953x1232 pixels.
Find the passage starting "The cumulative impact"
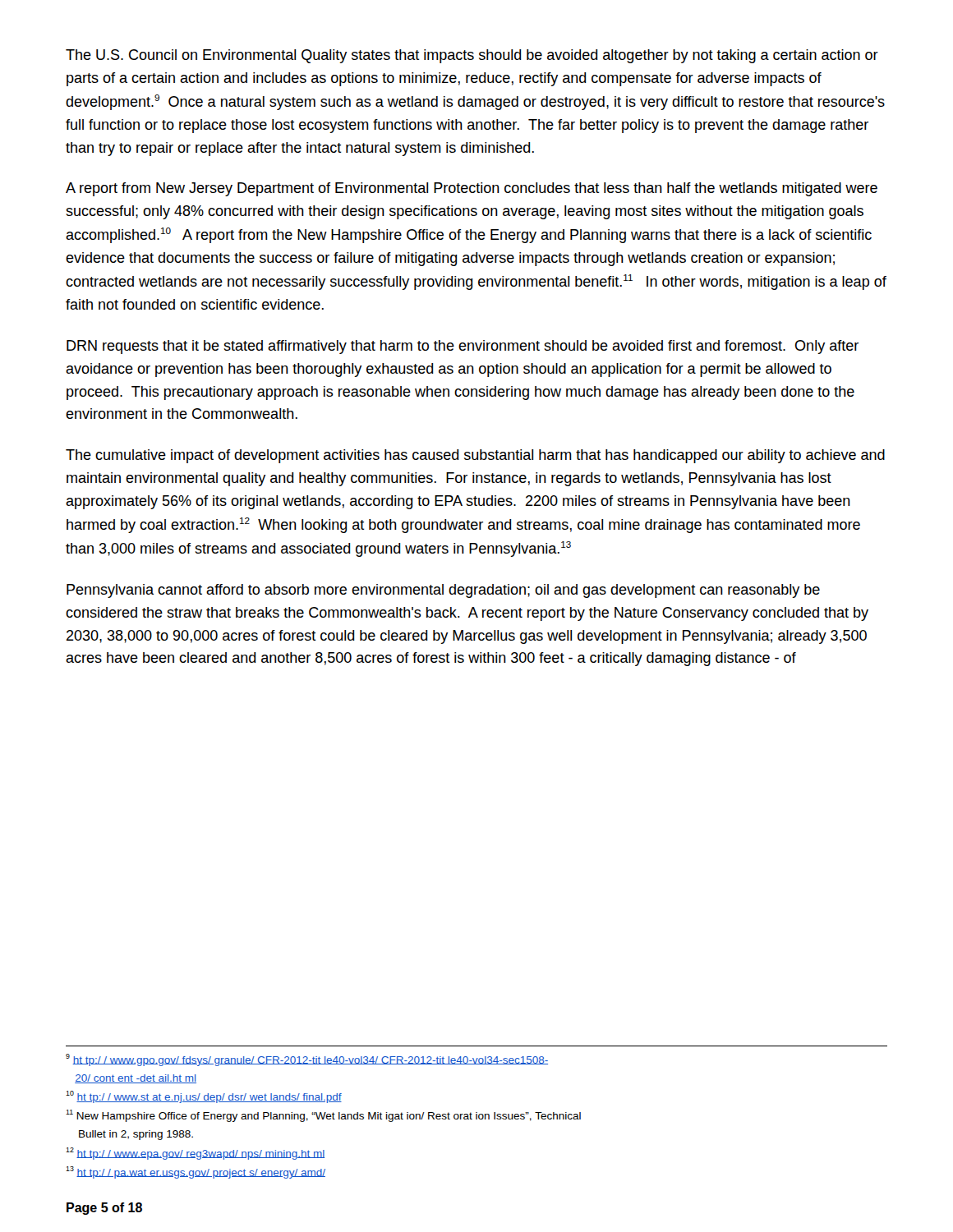[x=475, y=502]
